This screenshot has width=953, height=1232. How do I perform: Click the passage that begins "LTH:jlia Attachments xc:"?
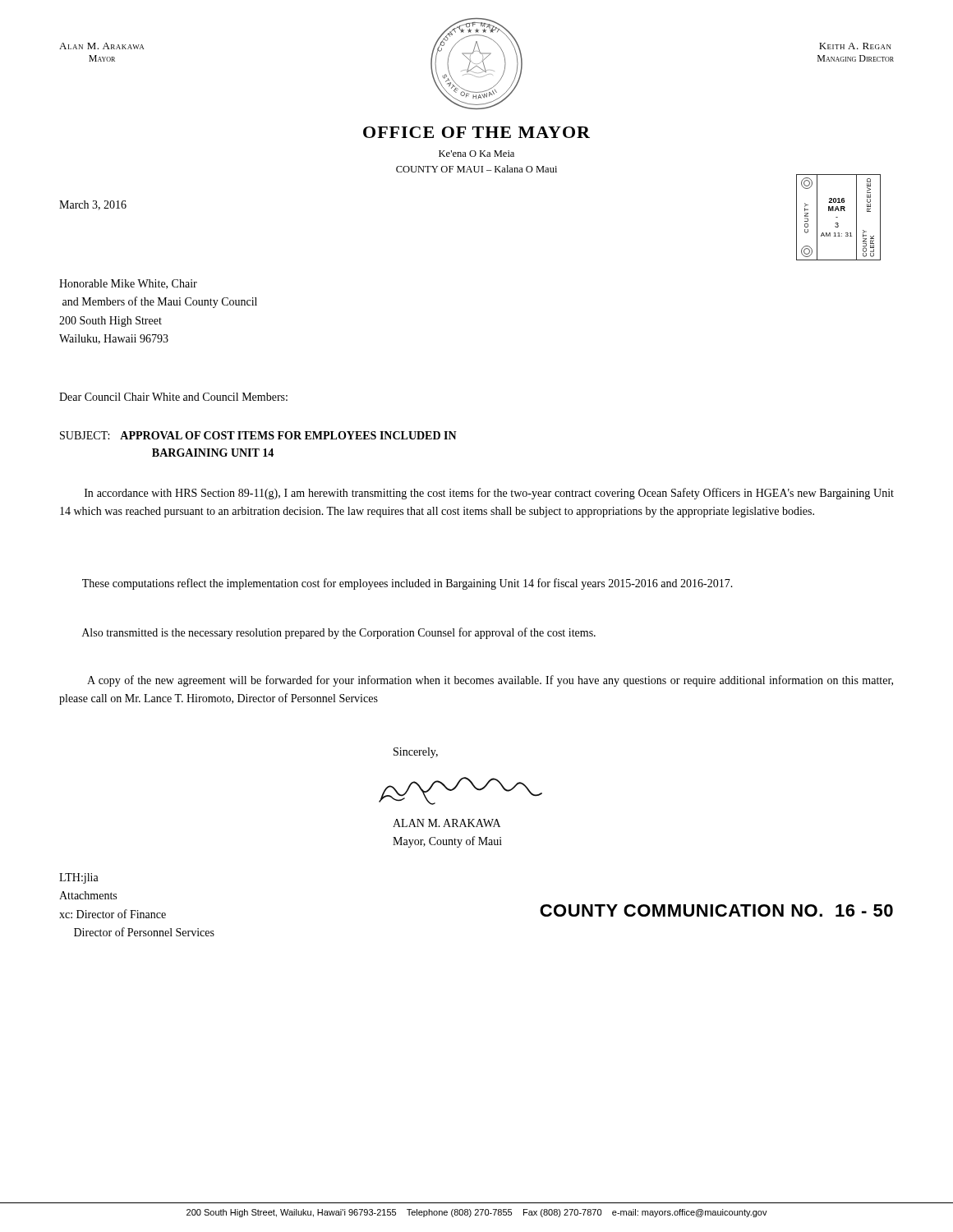click(137, 905)
